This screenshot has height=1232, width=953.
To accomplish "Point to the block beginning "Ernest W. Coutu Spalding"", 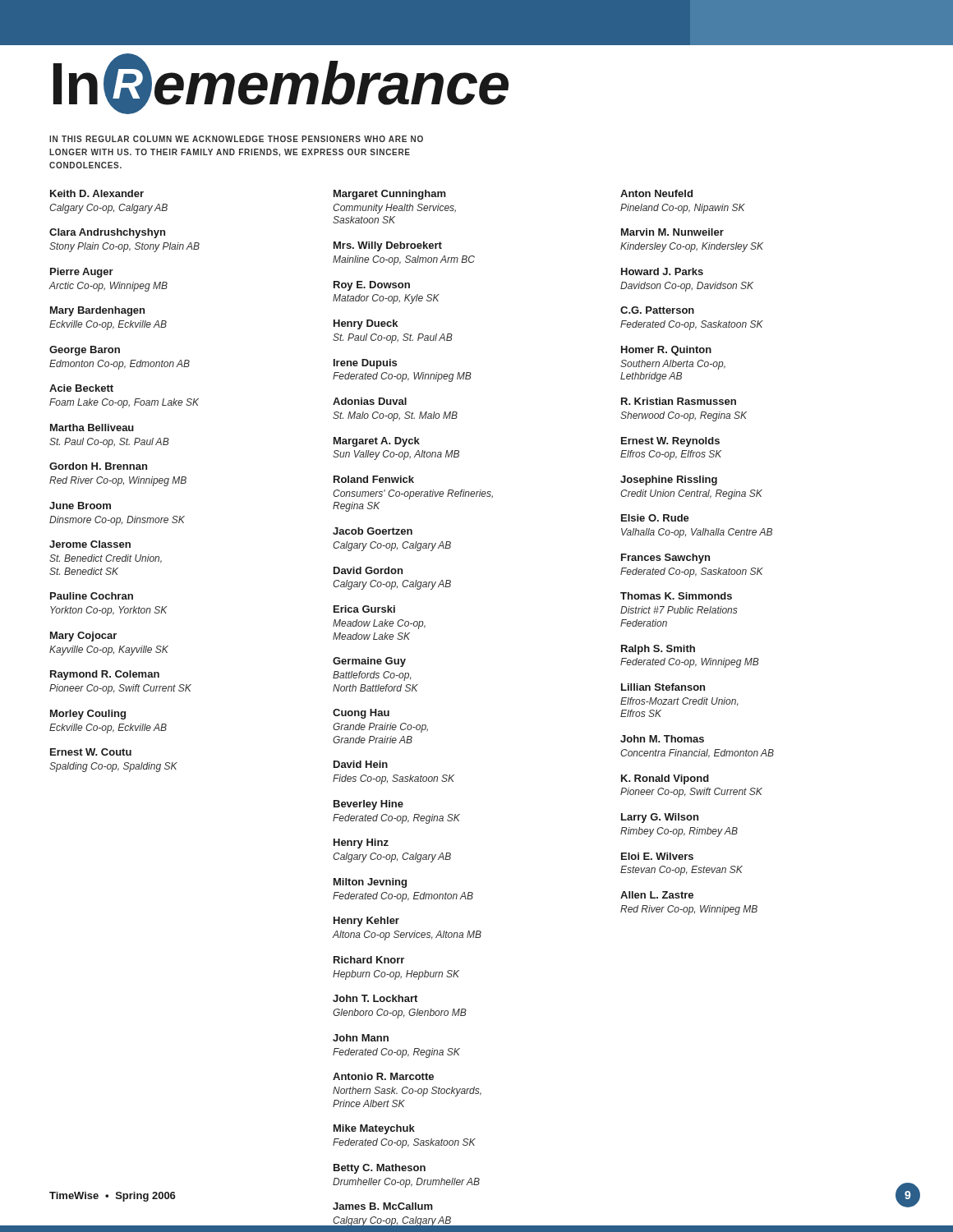I will pyautogui.click(x=187, y=760).
